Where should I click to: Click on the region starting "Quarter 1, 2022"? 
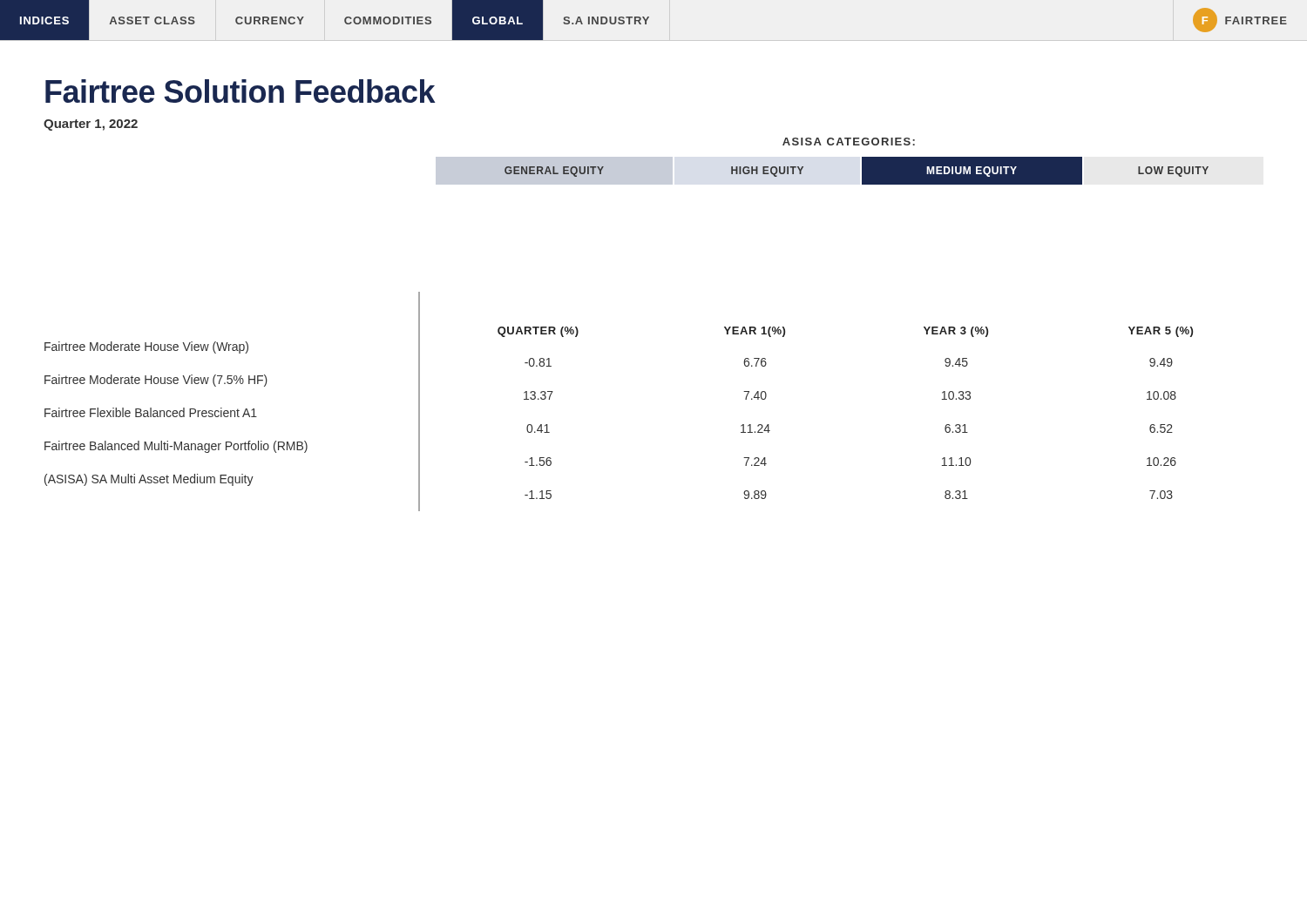coord(91,123)
